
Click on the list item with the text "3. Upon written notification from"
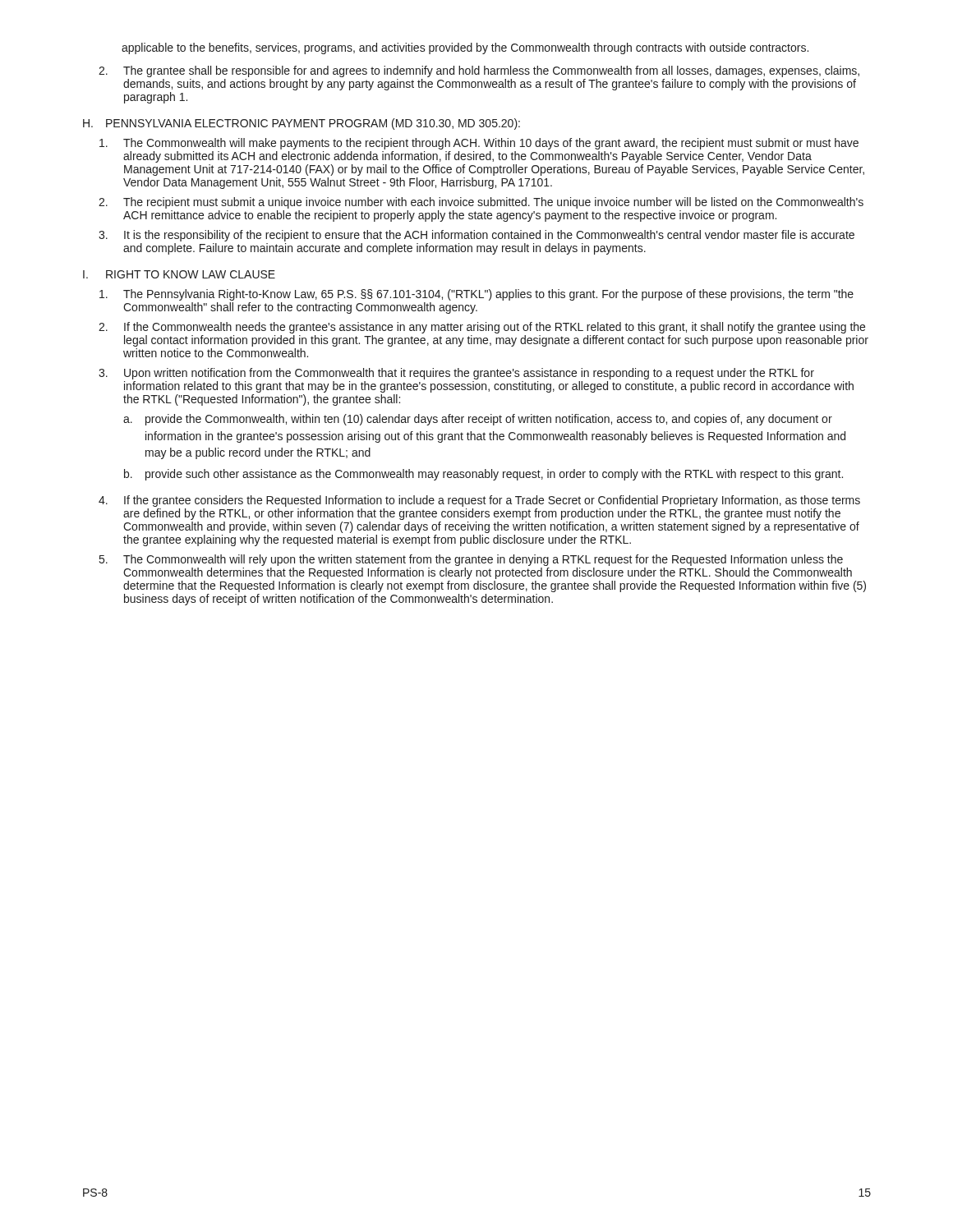[485, 427]
